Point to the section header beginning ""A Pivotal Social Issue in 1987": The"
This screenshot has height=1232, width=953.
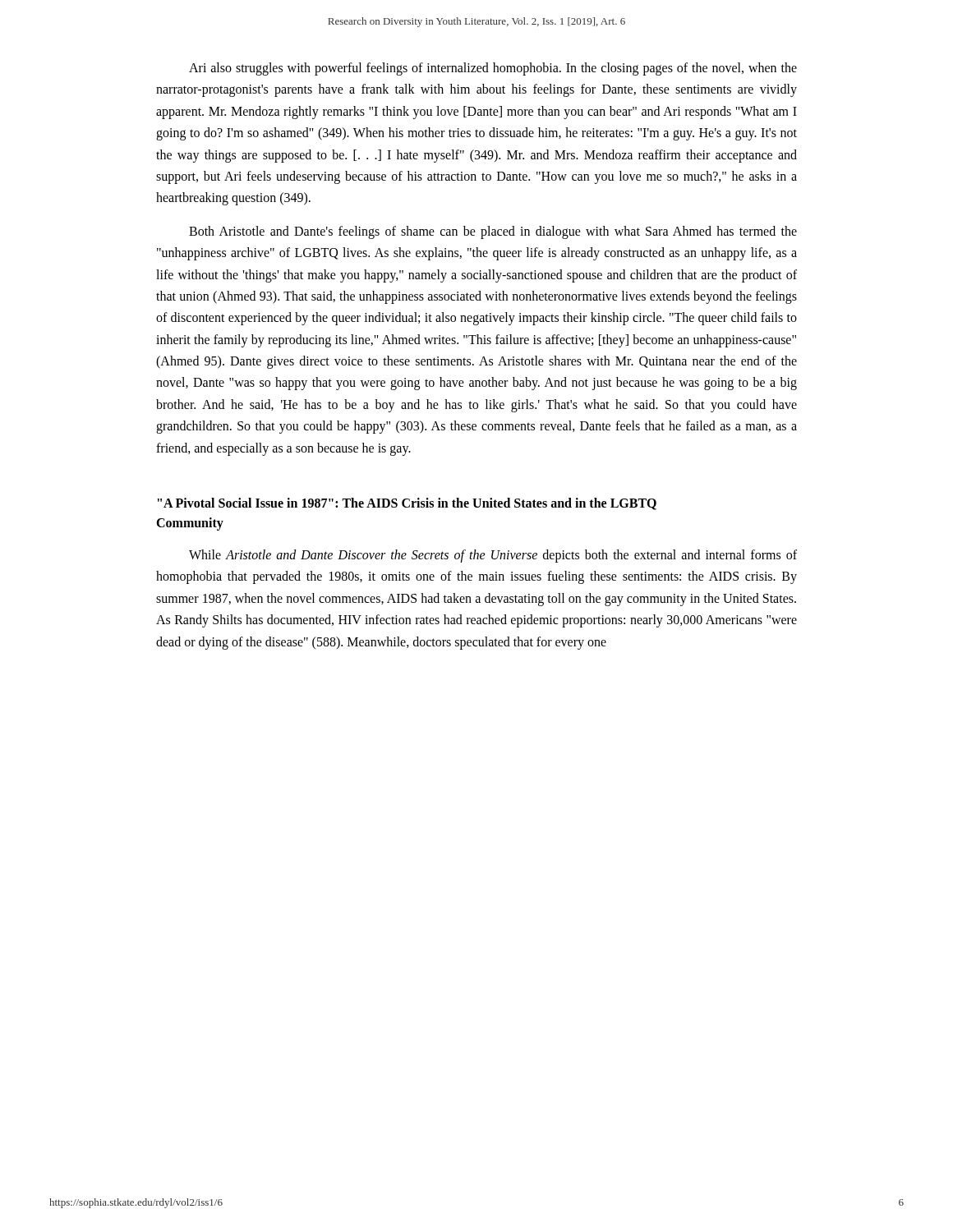[x=407, y=513]
